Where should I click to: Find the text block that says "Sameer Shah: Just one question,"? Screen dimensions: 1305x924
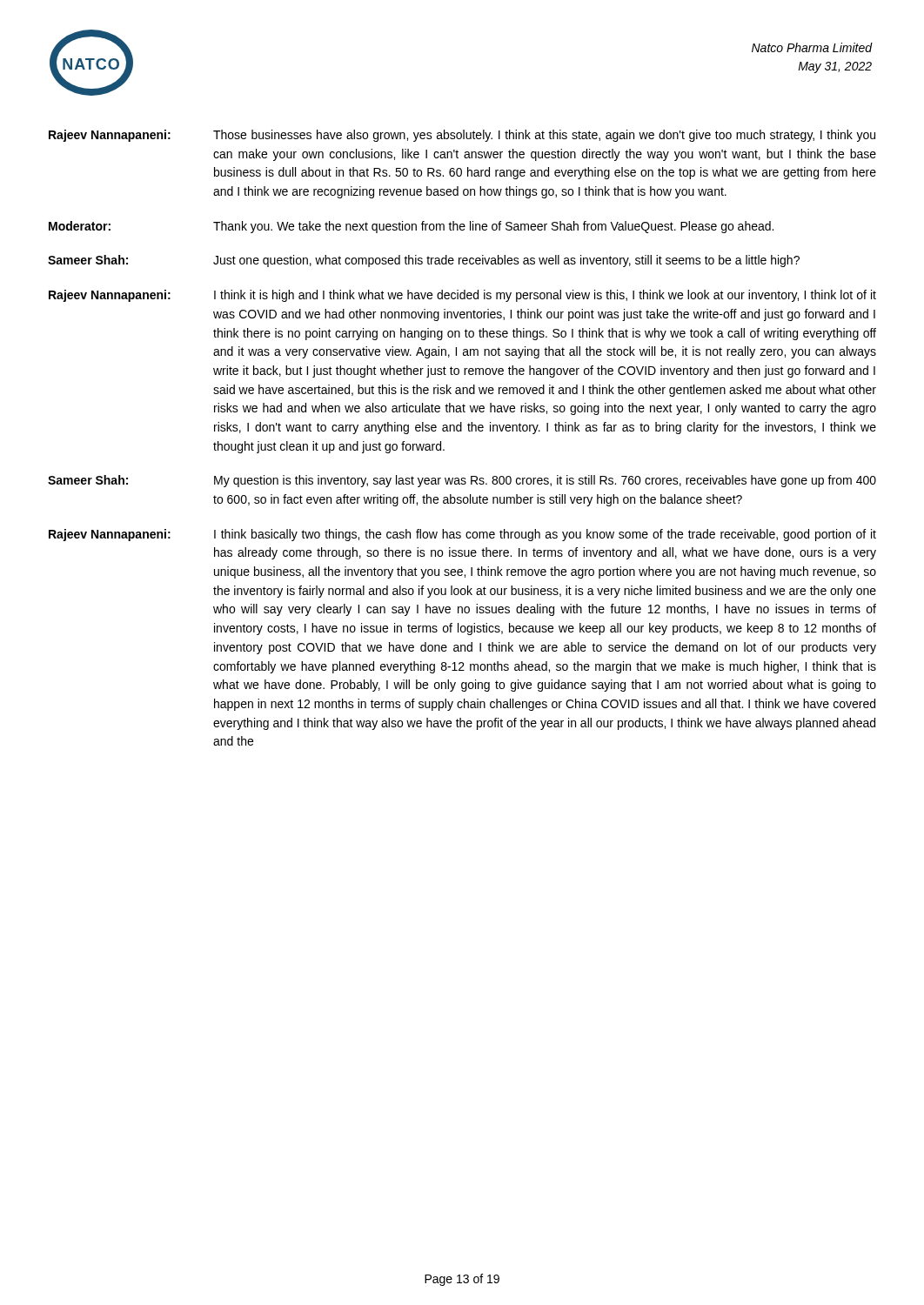coord(462,261)
